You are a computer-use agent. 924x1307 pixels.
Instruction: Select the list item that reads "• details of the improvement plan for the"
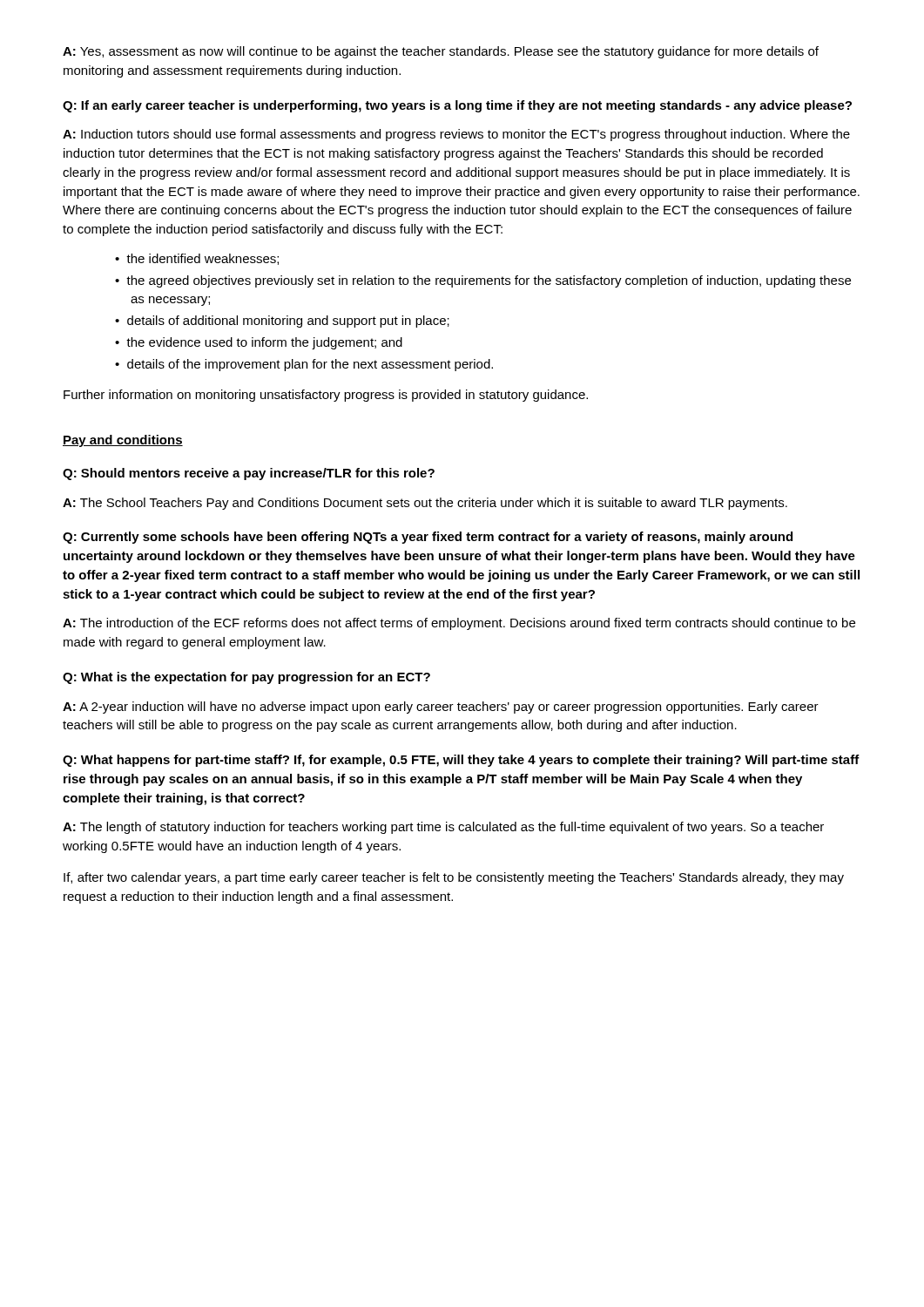[x=305, y=363]
